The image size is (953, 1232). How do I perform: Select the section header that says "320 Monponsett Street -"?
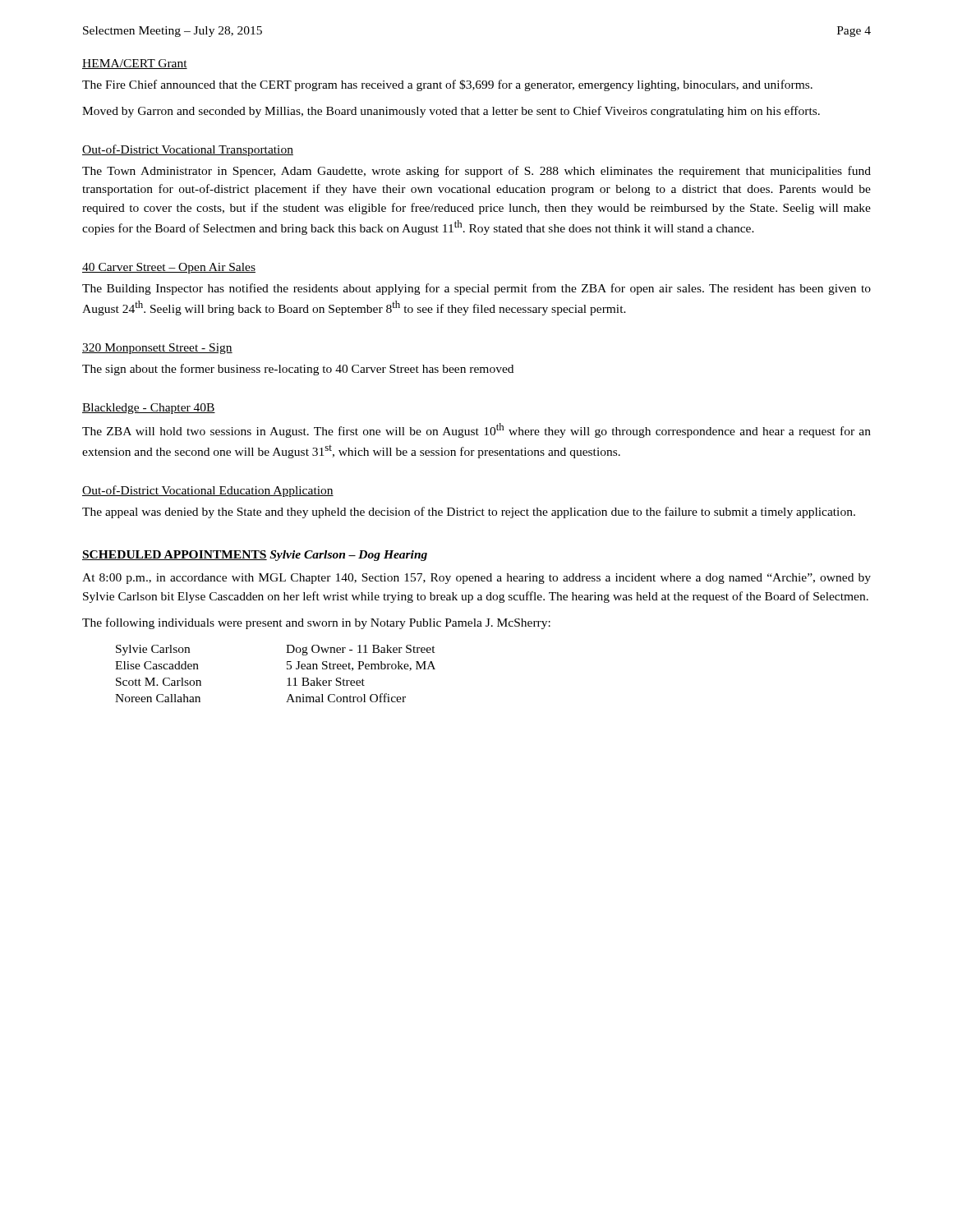[157, 347]
